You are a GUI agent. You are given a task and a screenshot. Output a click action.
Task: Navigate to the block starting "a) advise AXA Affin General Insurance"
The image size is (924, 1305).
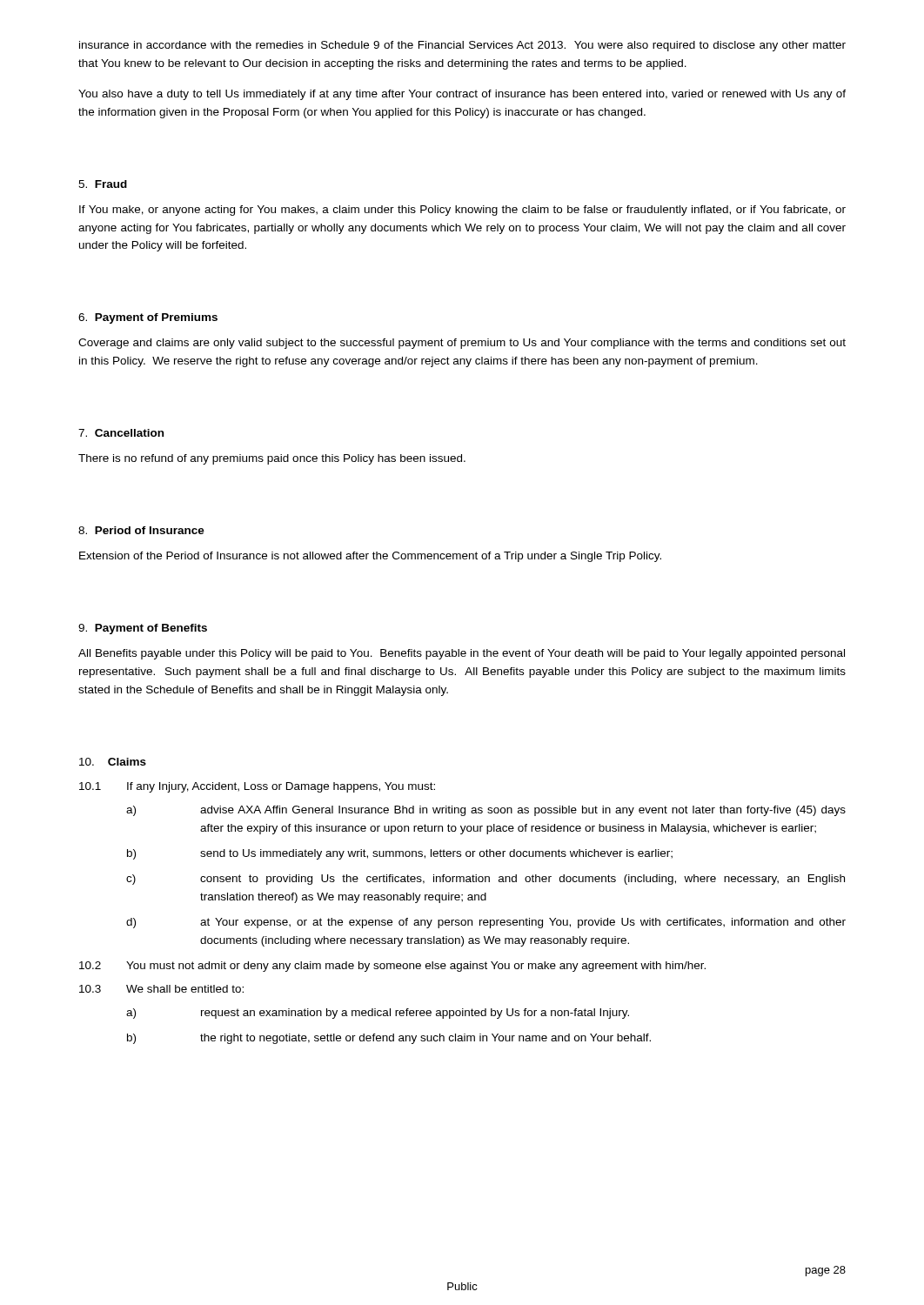pyautogui.click(x=486, y=820)
